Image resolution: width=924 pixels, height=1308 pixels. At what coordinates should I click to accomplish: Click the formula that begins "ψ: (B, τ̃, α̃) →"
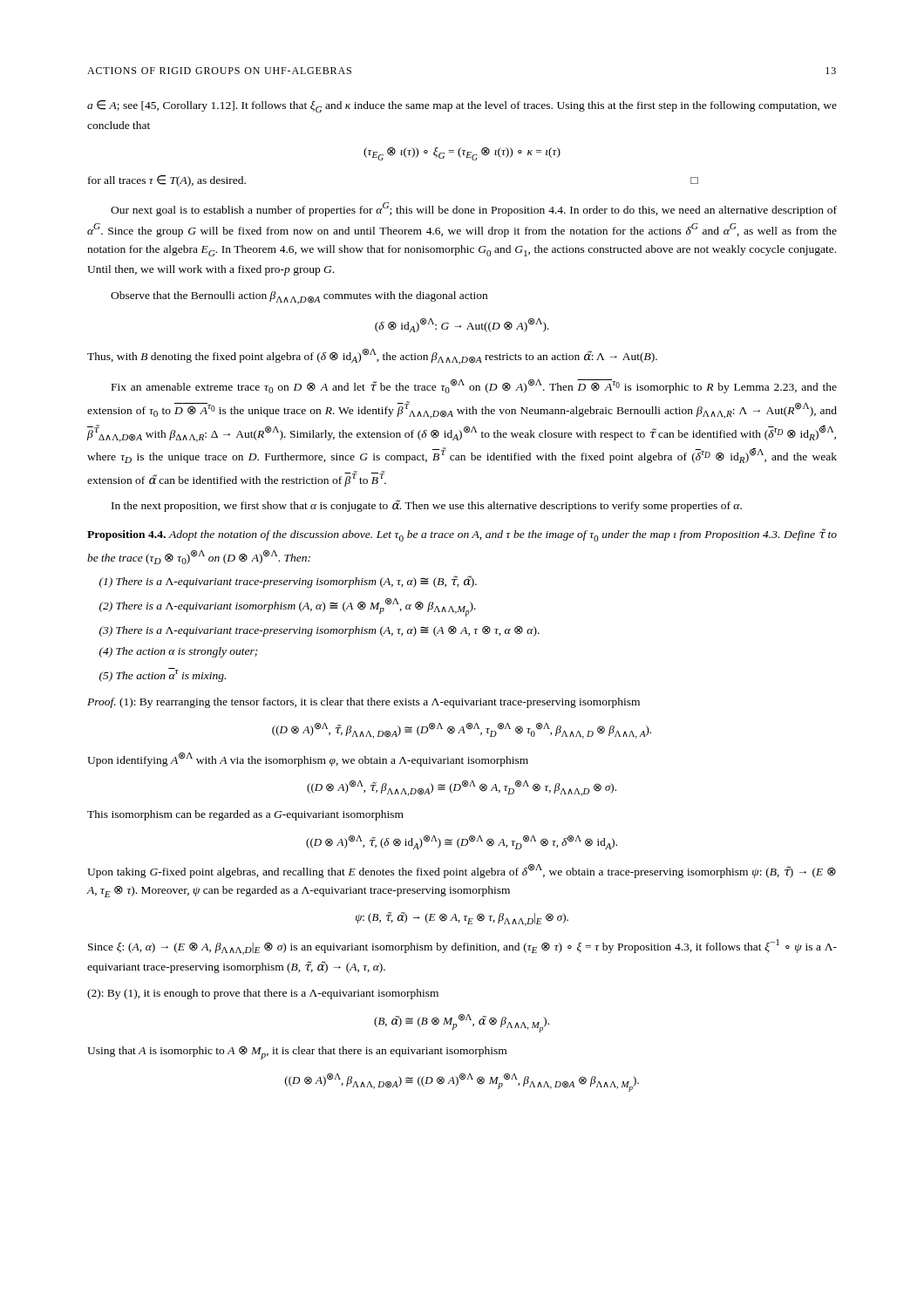462,918
